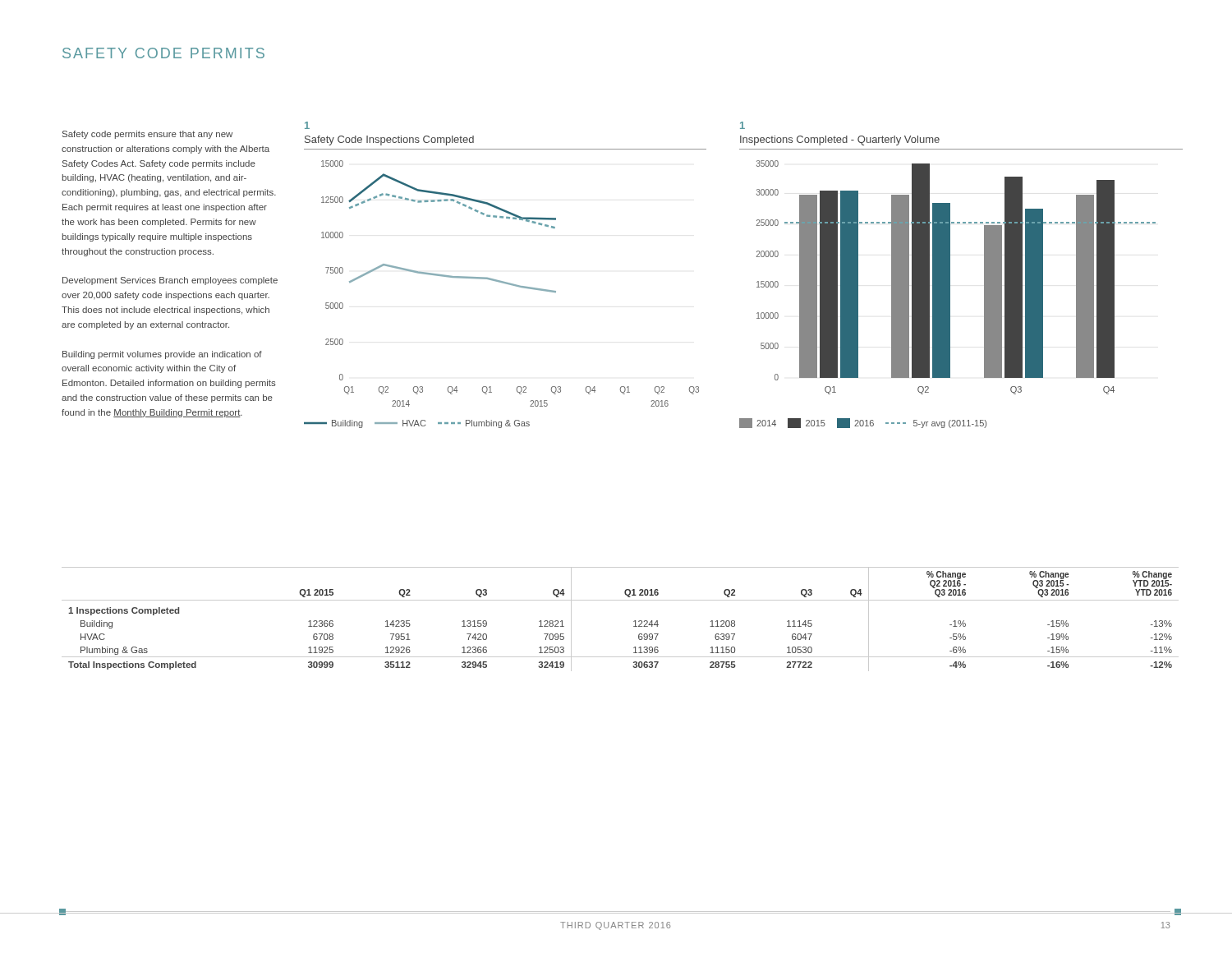Find the text block starting "SAFETY CODE PERMITS"
The image size is (1232, 953).
tap(164, 53)
